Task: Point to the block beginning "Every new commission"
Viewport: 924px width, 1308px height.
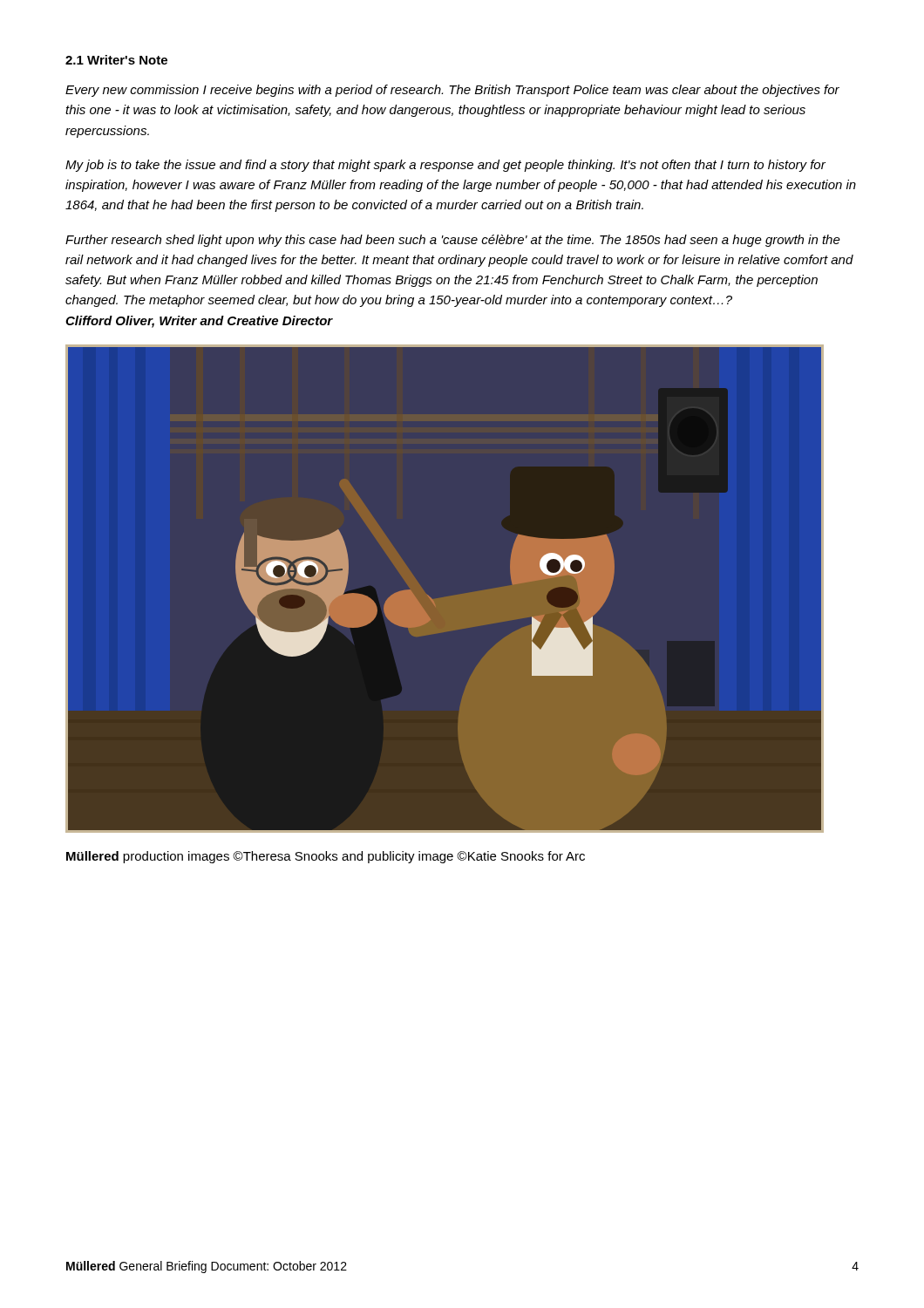Action: 452,110
